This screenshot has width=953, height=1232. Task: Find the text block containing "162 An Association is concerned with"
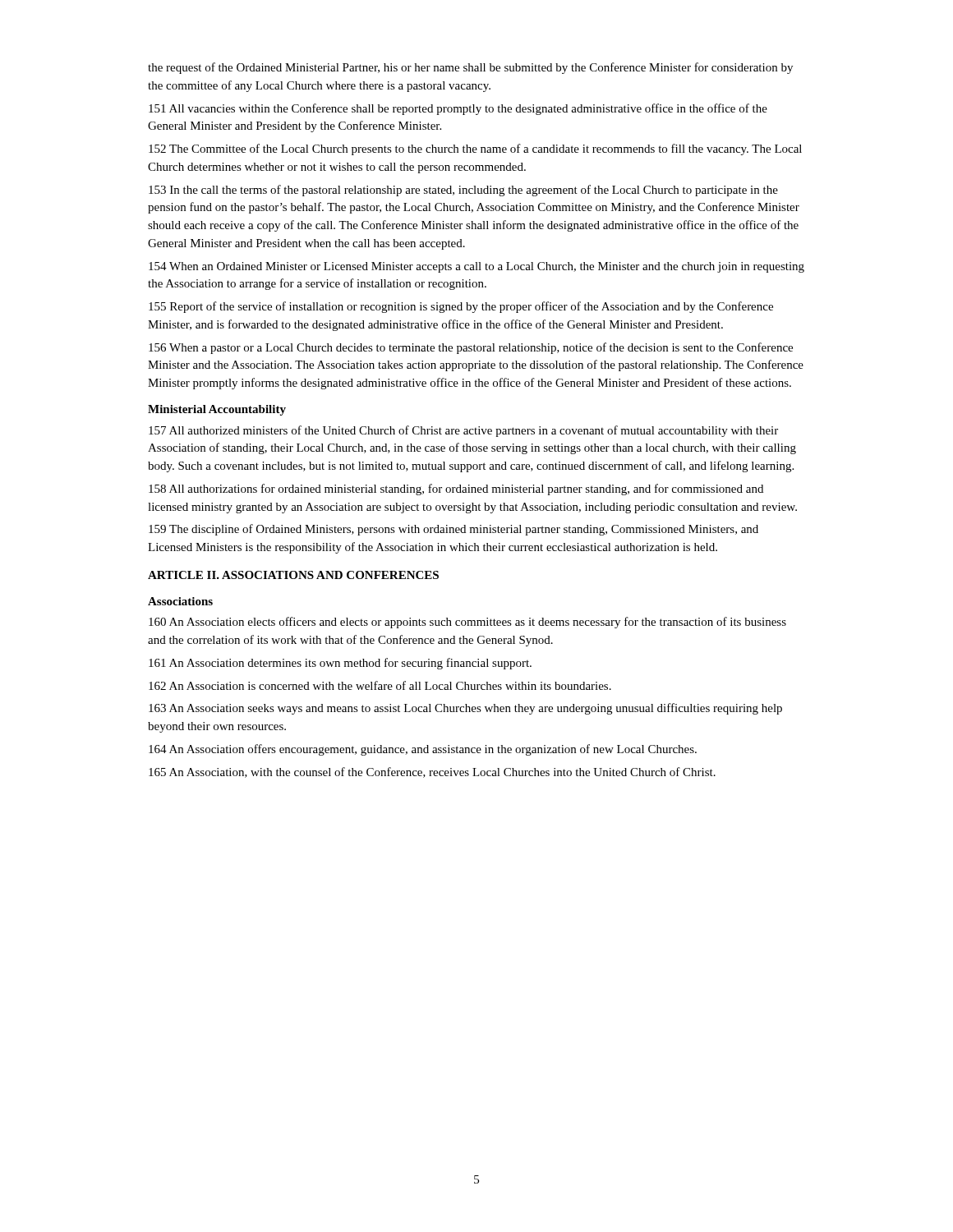(380, 685)
